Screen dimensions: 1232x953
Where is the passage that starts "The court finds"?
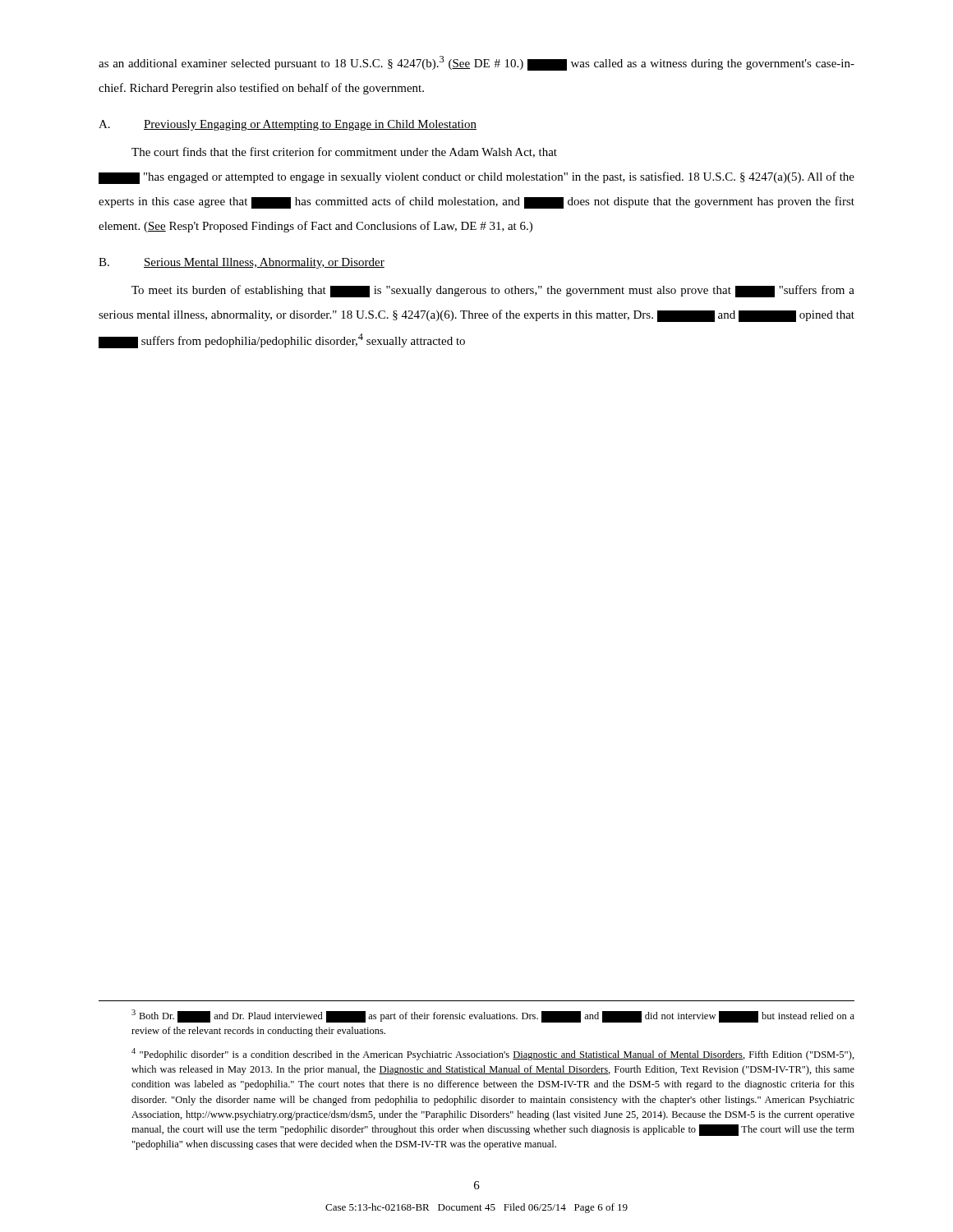[344, 152]
